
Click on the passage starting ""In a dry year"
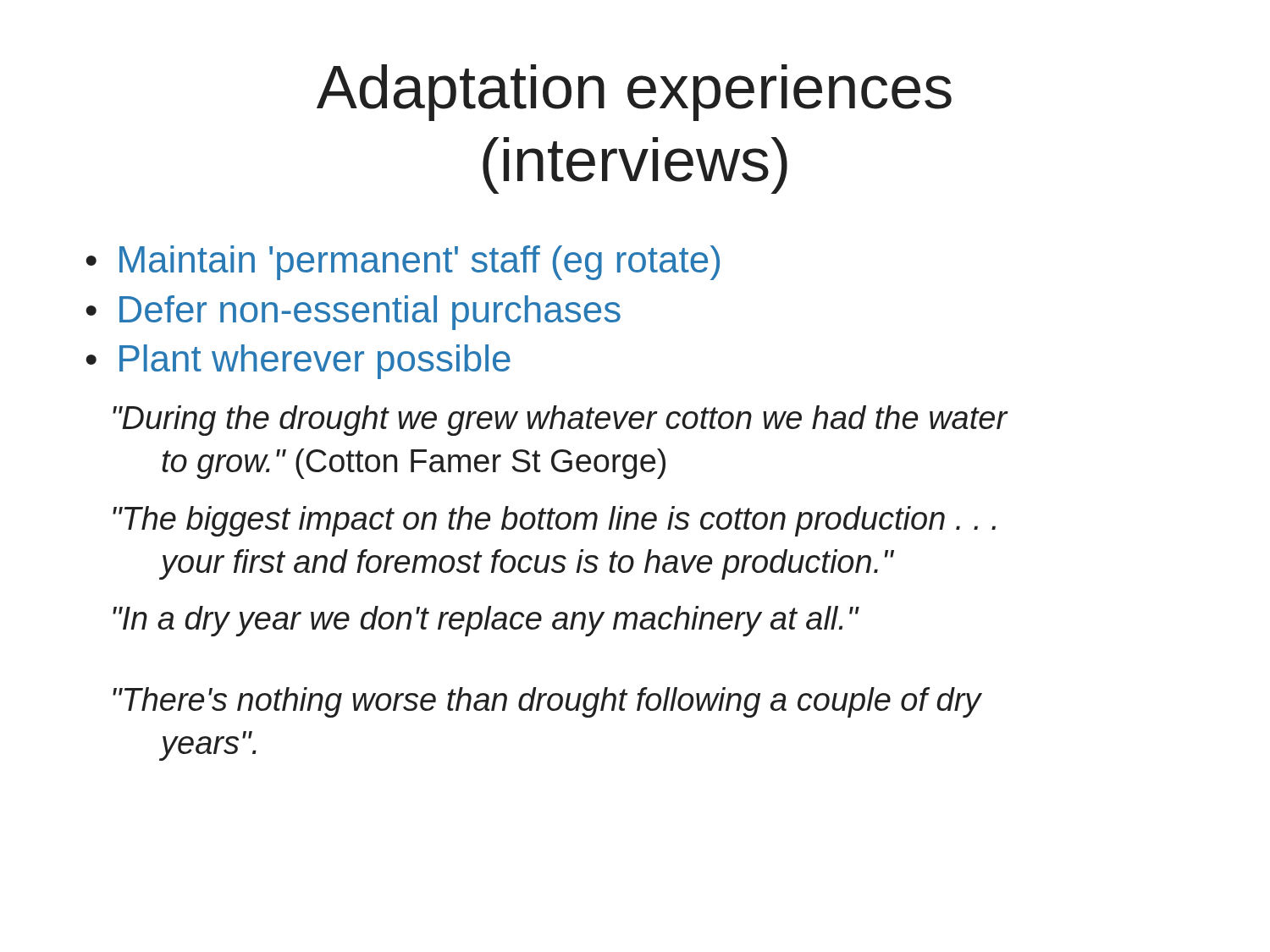pyautogui.click(x=484, y=619)
